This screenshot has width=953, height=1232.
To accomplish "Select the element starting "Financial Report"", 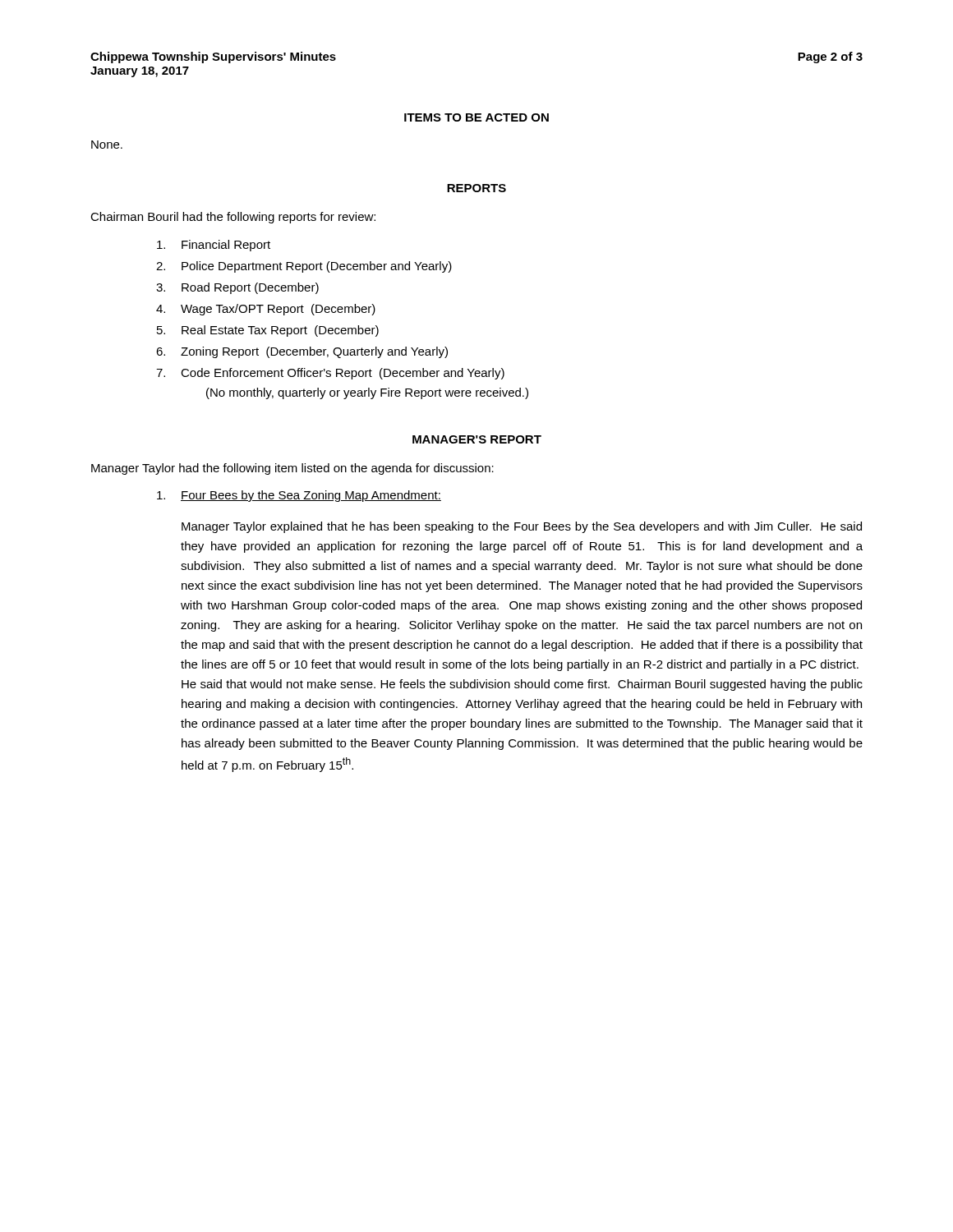I will pos(214,246).
